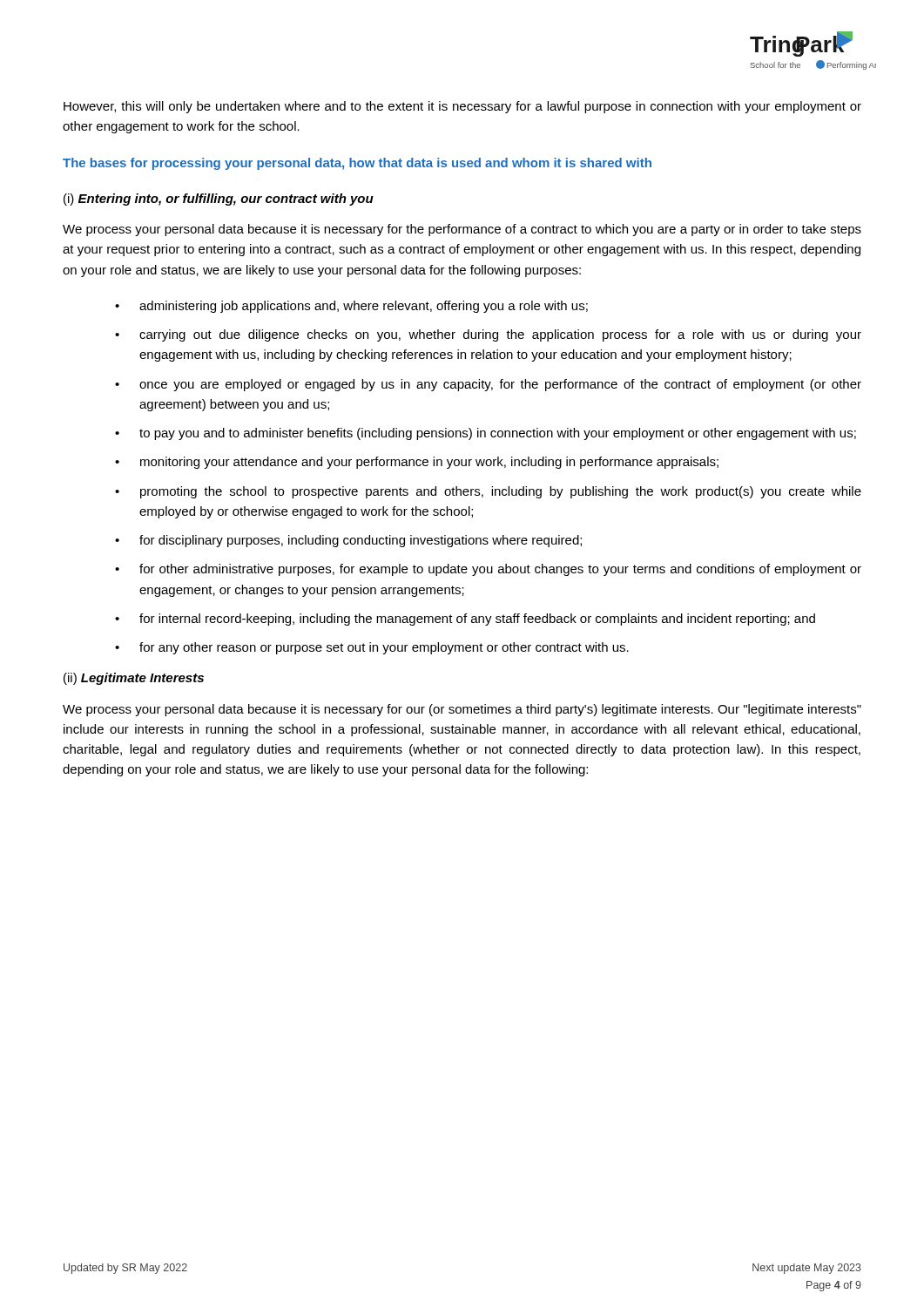Select the passage starting "• for any other reason or purpose set"

(x=488, y=647)
